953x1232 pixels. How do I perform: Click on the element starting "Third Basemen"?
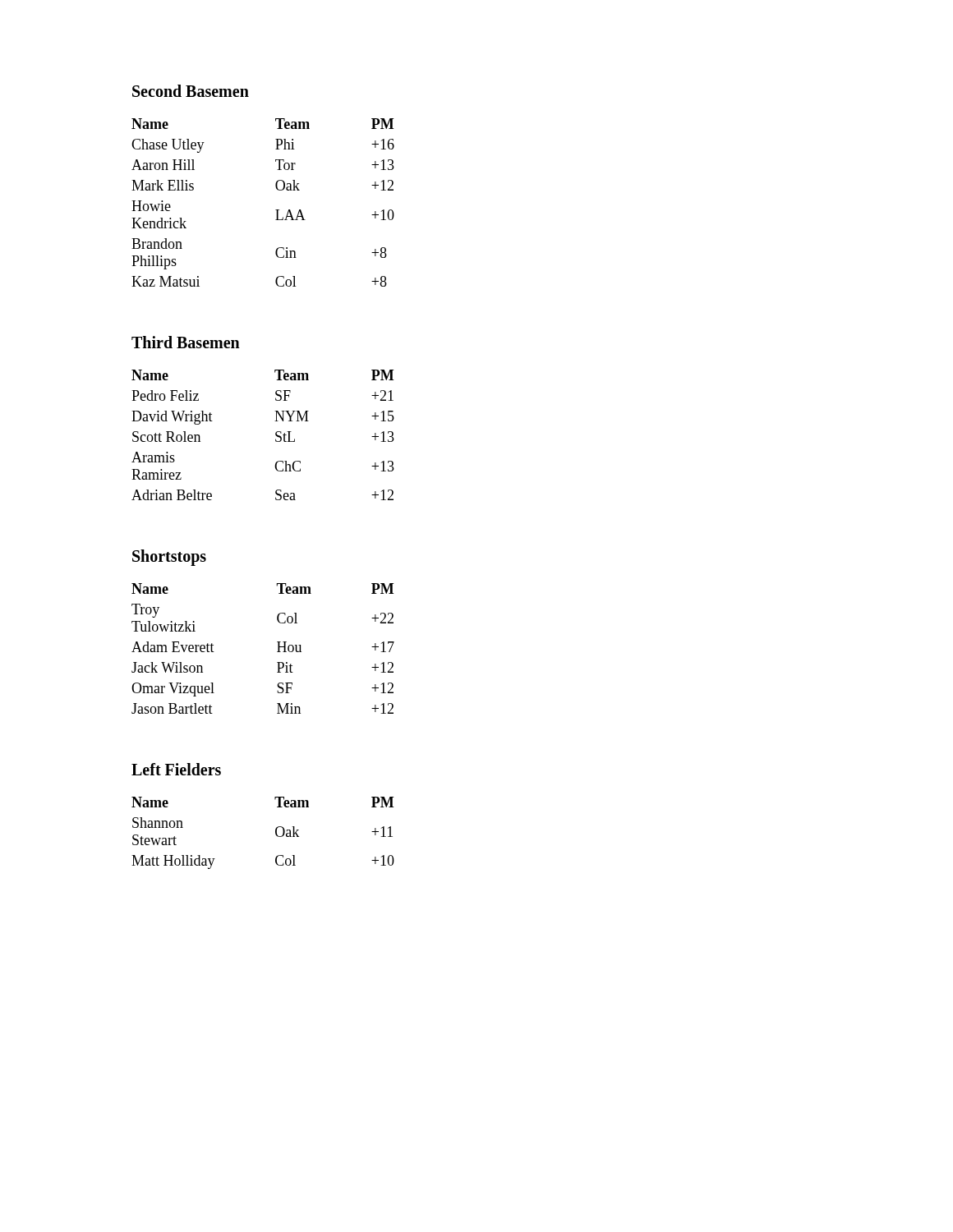[186, 342]
